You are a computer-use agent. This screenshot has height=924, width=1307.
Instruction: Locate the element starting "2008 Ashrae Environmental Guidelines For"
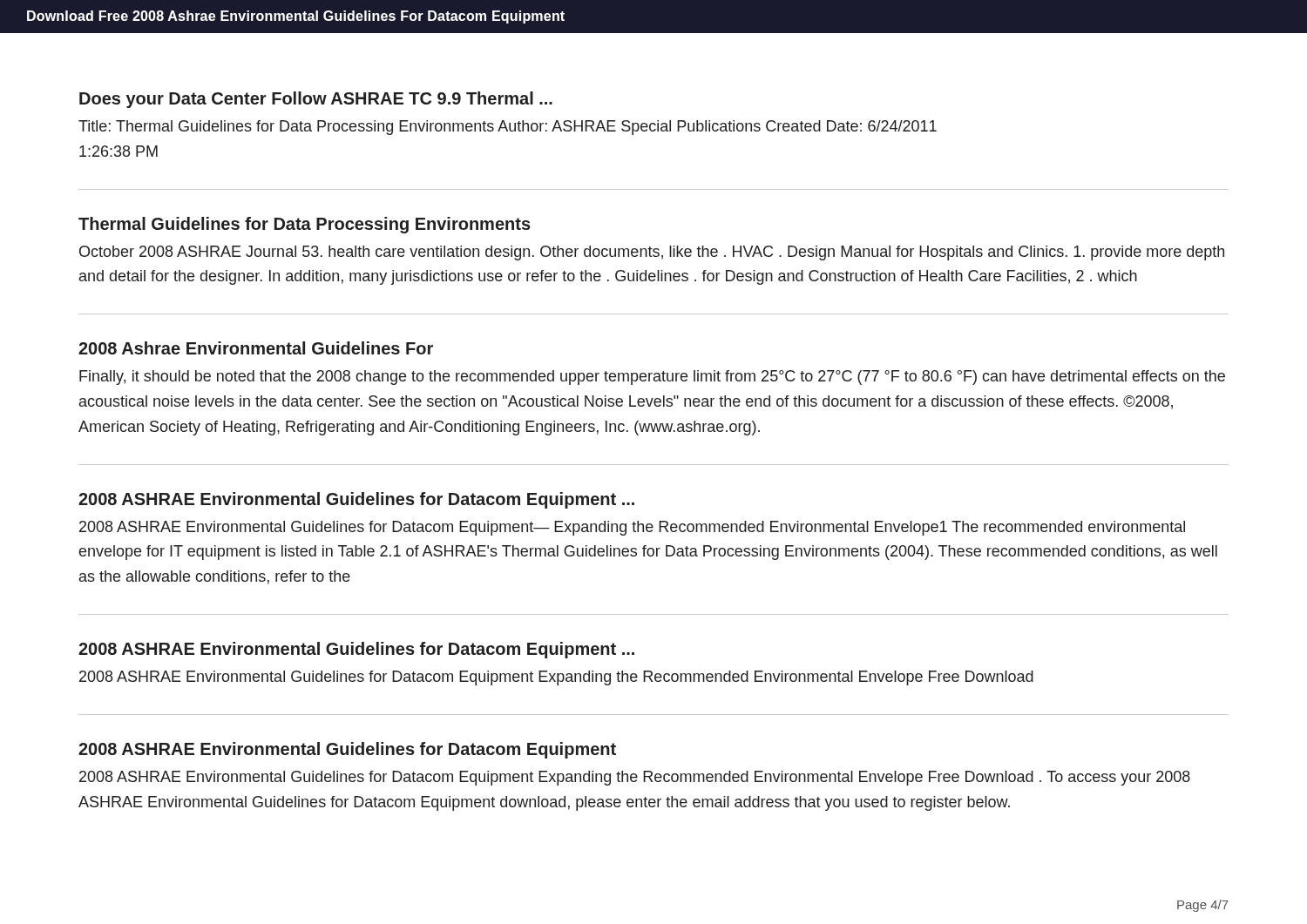point(256,348)
